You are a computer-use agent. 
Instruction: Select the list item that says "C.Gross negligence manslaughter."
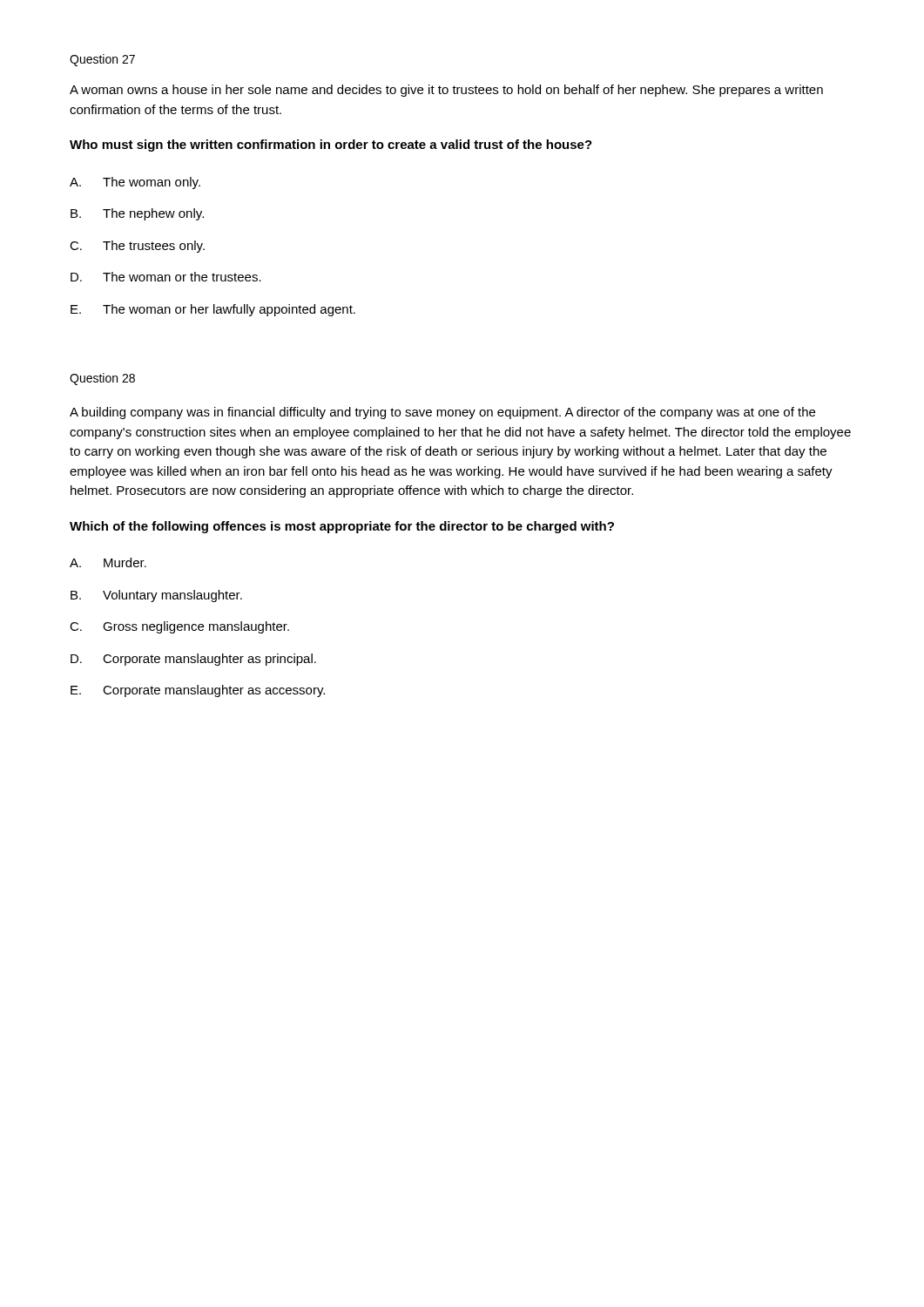pos(180,627)
